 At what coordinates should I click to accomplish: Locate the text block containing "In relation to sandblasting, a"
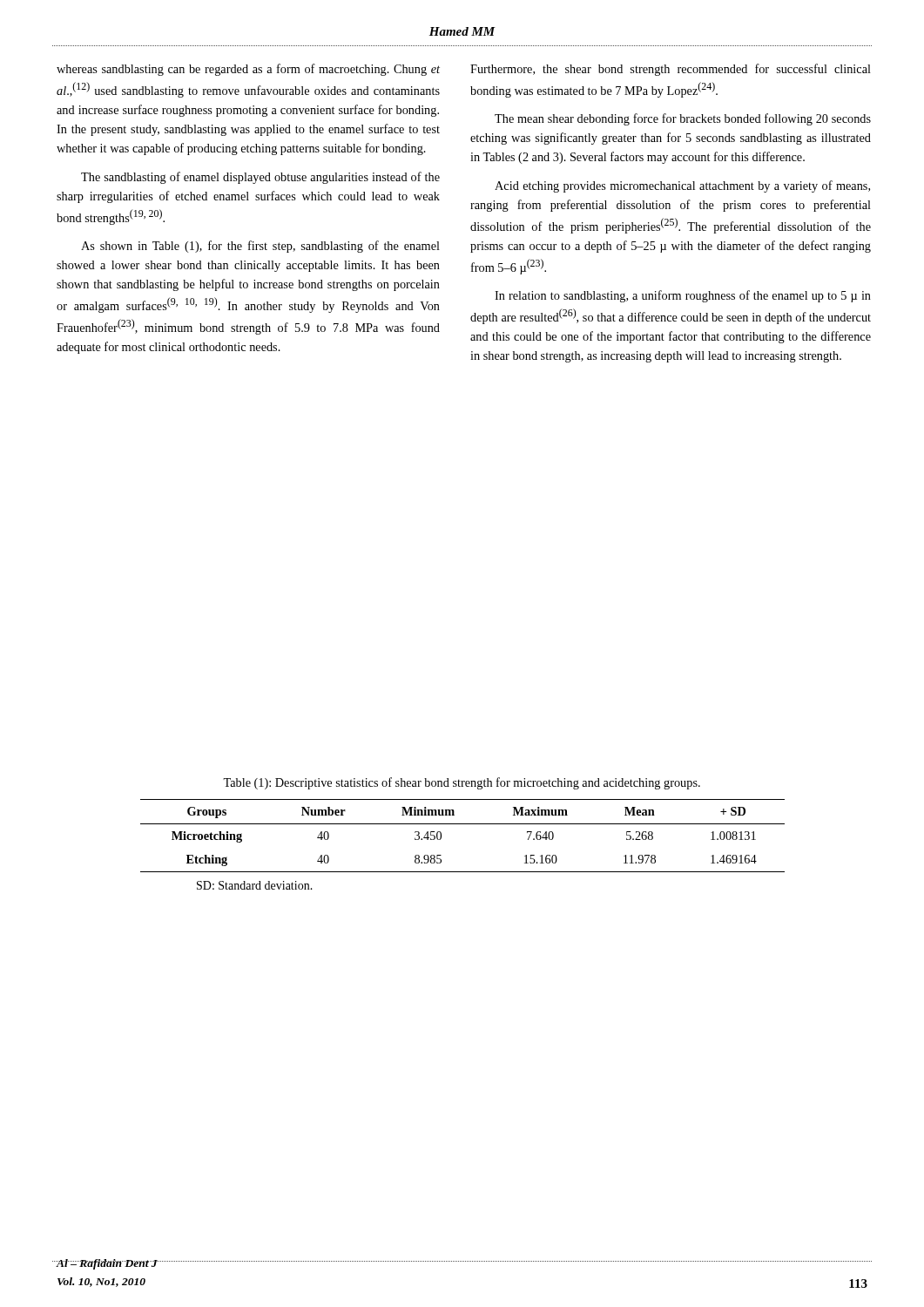[671, 326]
